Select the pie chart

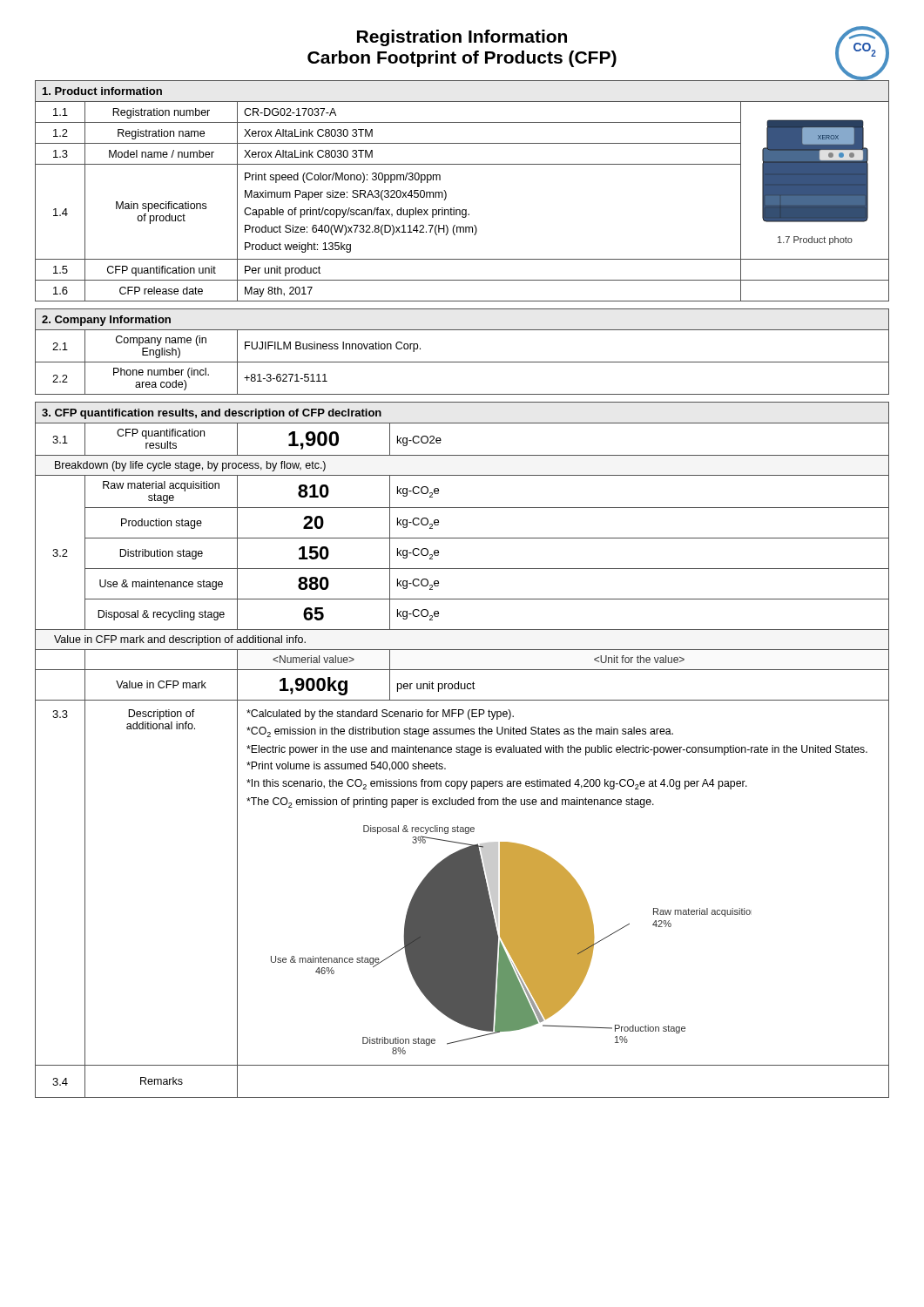(563, 939)
